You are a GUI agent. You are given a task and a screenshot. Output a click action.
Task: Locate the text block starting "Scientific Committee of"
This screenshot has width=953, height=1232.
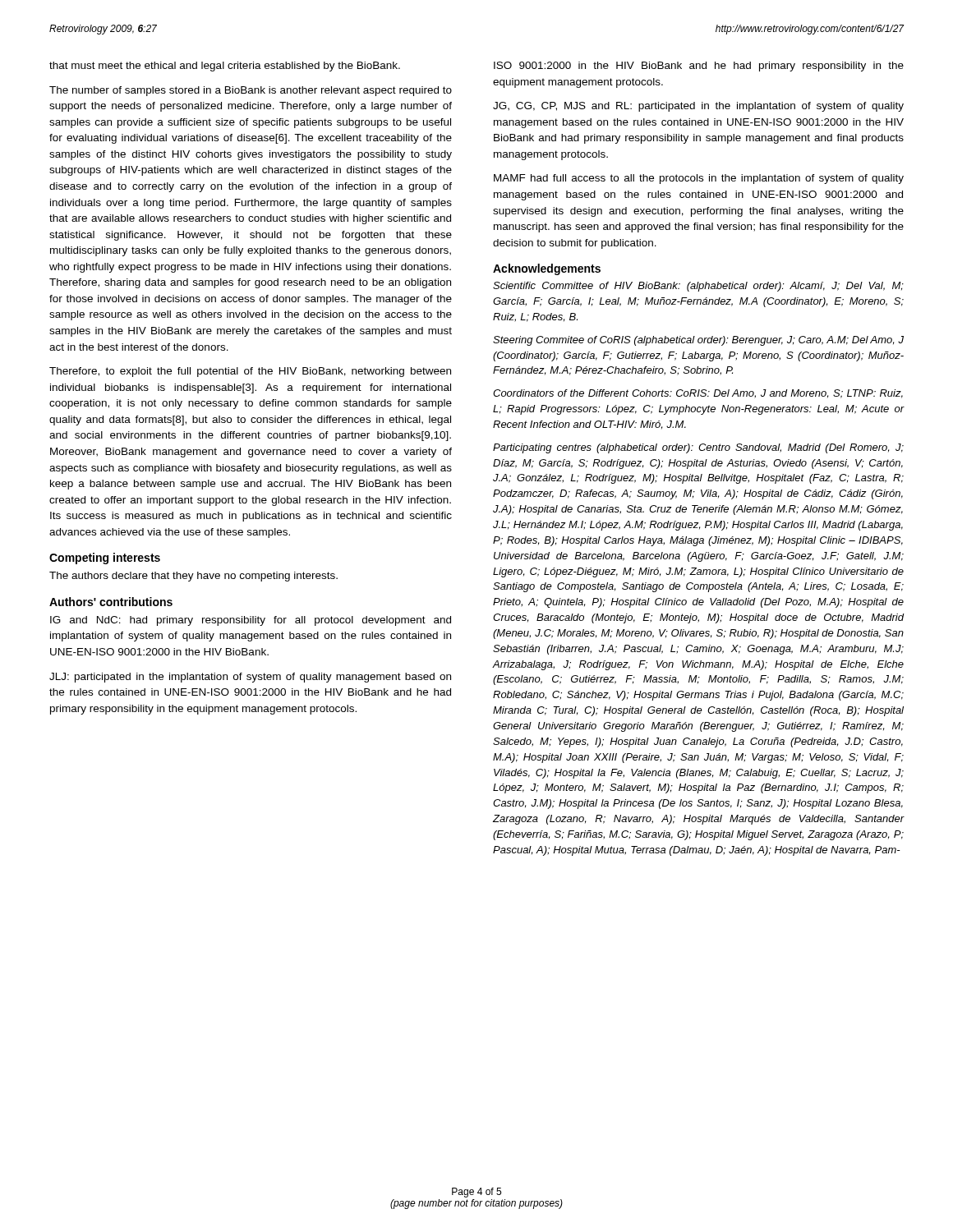pos(698,302)
